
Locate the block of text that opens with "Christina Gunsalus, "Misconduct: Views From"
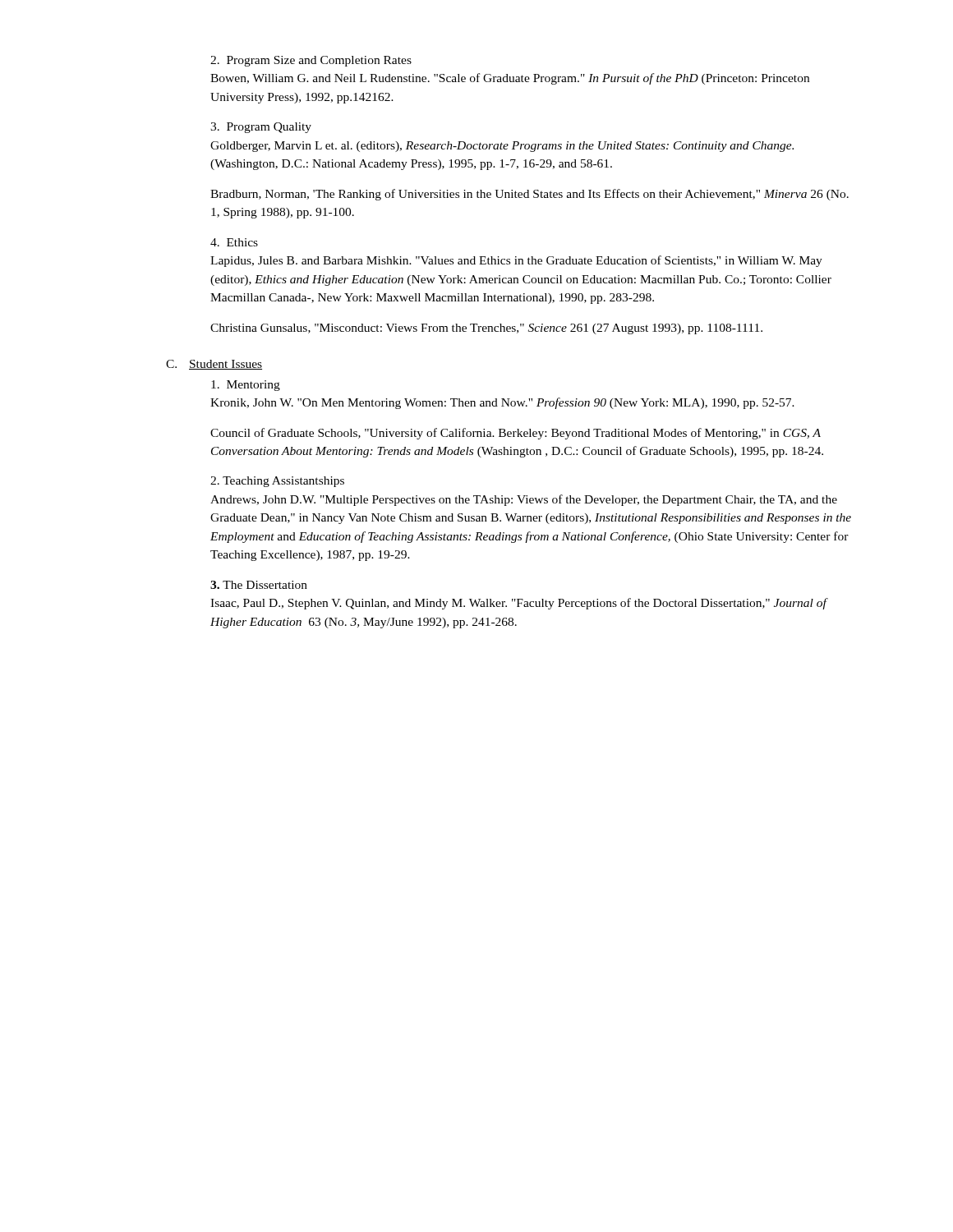pyautogui.click(x=536, y=328)
